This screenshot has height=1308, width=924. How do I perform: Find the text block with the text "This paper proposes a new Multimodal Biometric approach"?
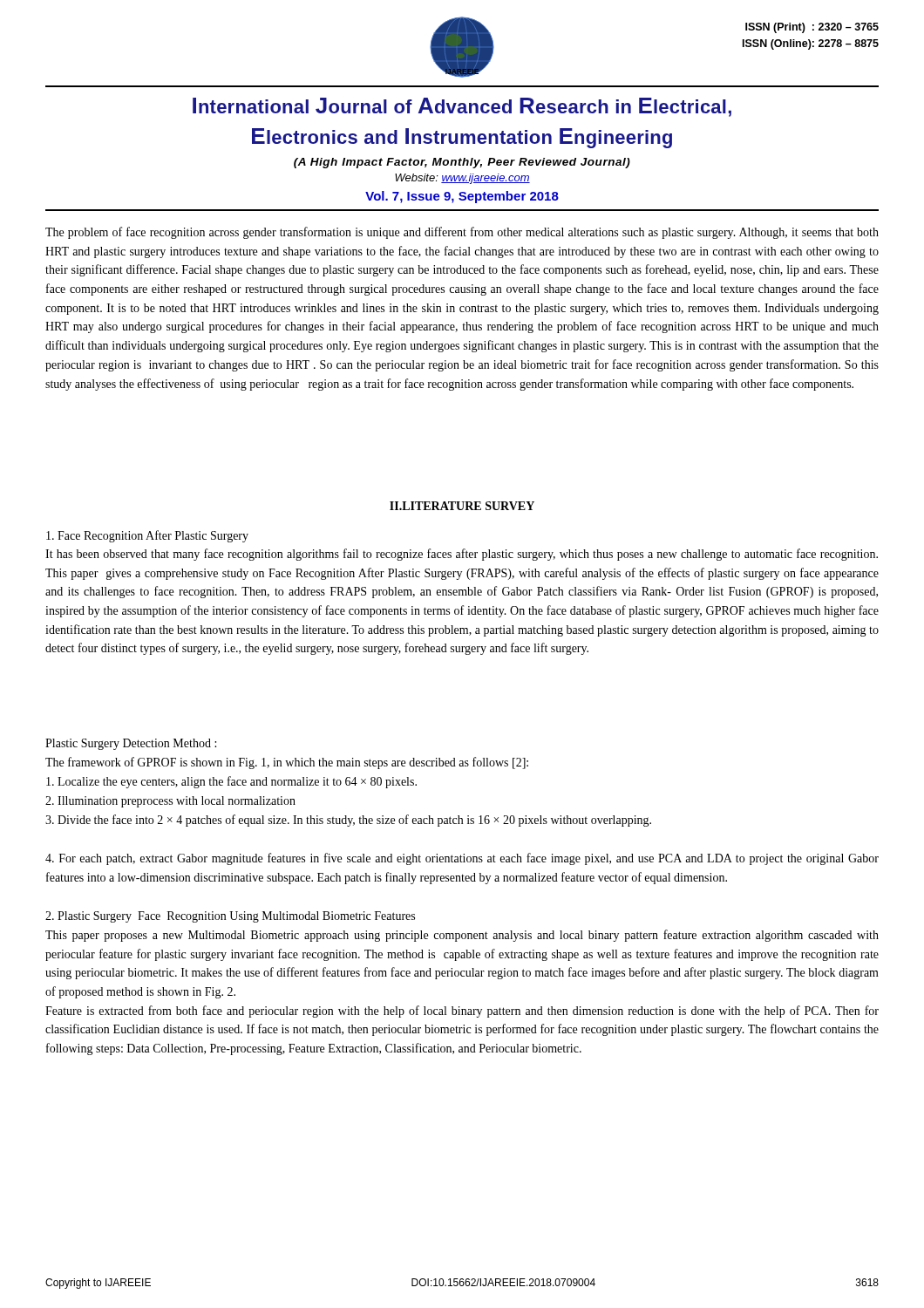click(x=462, y=936)
